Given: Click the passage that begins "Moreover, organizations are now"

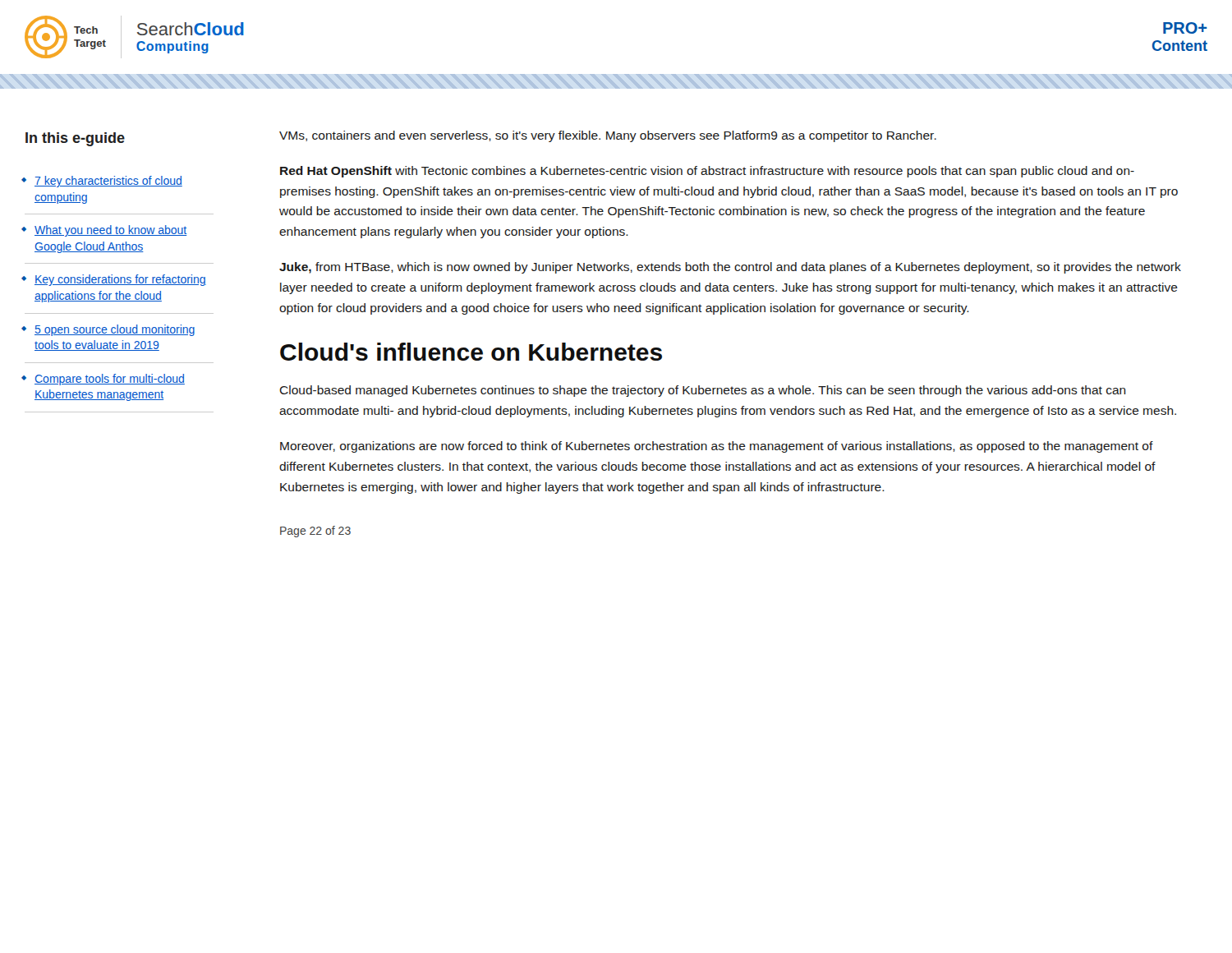Looking at the screenshot, I should point(731,467).
